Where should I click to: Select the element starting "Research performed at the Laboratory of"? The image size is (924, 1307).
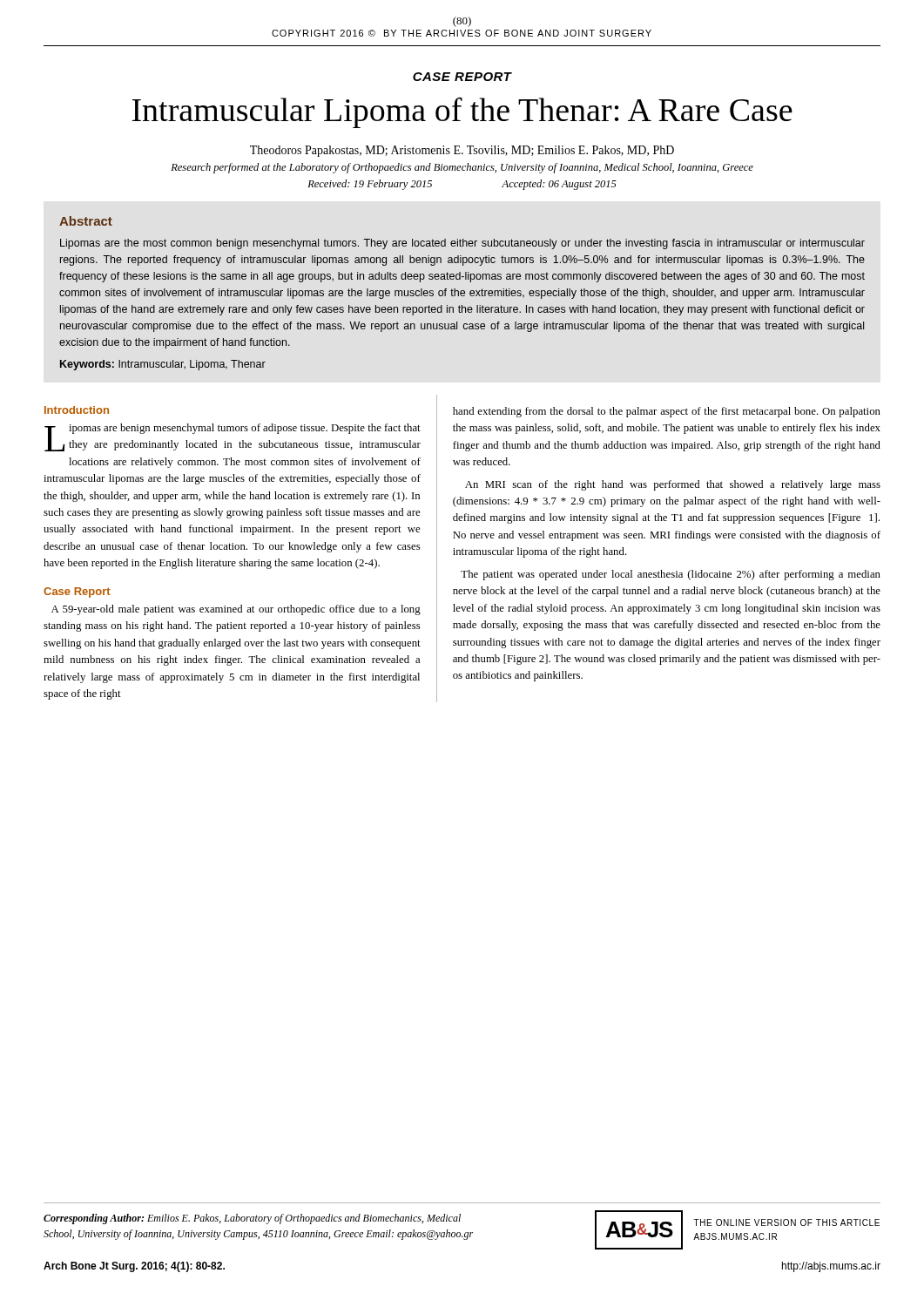462,167
